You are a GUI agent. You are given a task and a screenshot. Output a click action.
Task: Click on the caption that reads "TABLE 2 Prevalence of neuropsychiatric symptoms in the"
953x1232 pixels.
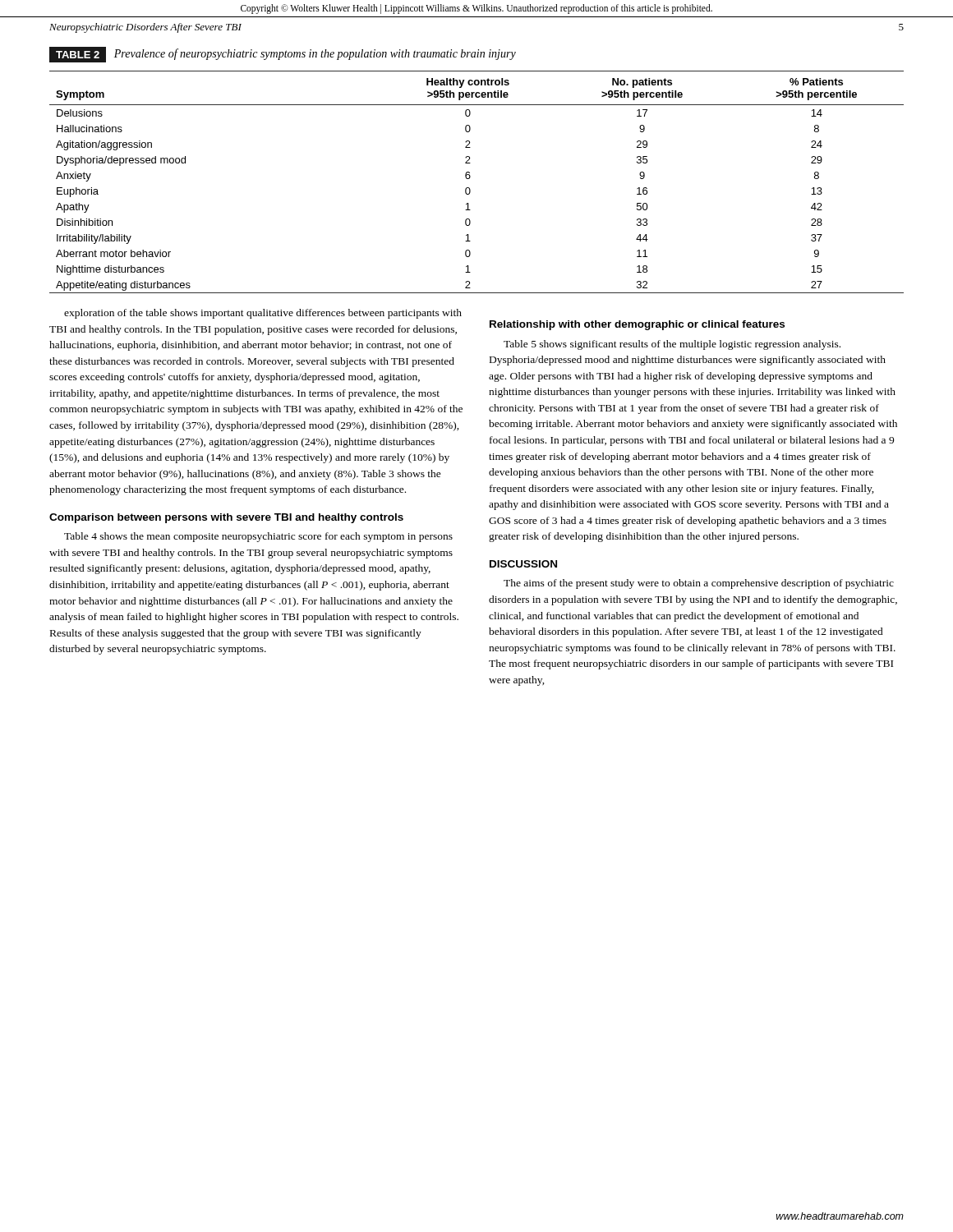[x=282, y=55]
